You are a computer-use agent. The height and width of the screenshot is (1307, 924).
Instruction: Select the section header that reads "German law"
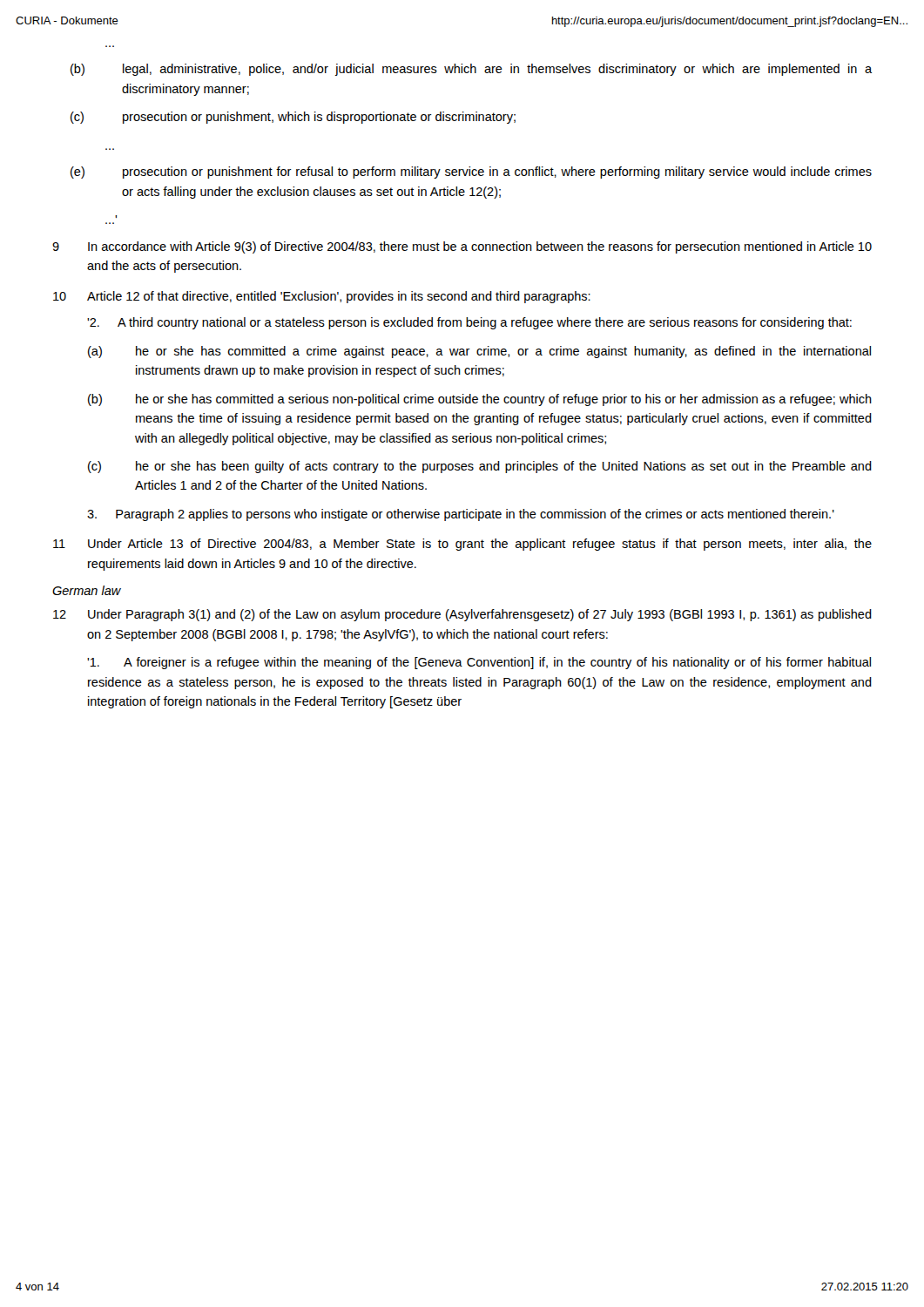(x=86, y=591)
